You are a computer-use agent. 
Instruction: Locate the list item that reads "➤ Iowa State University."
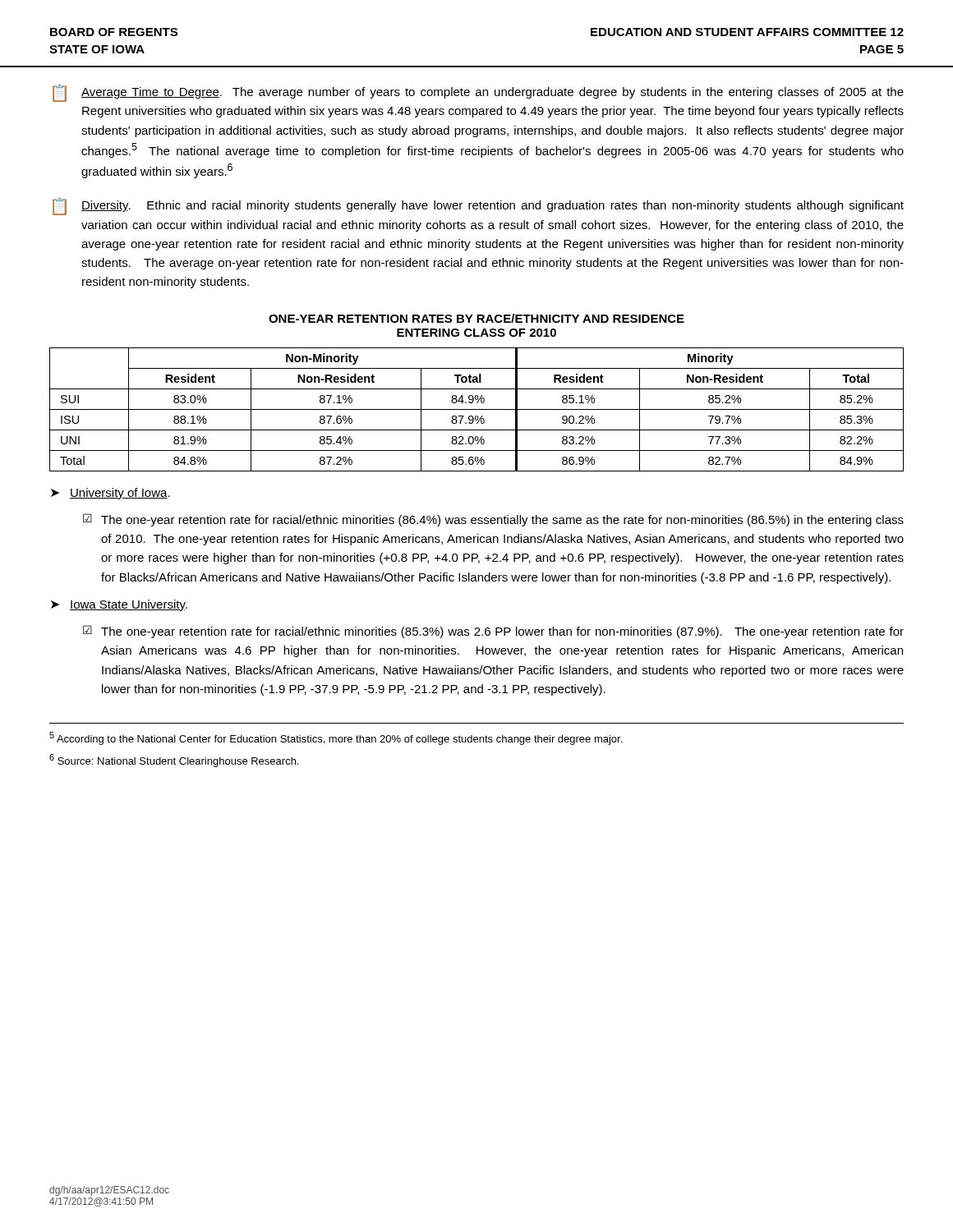[119, 605]
